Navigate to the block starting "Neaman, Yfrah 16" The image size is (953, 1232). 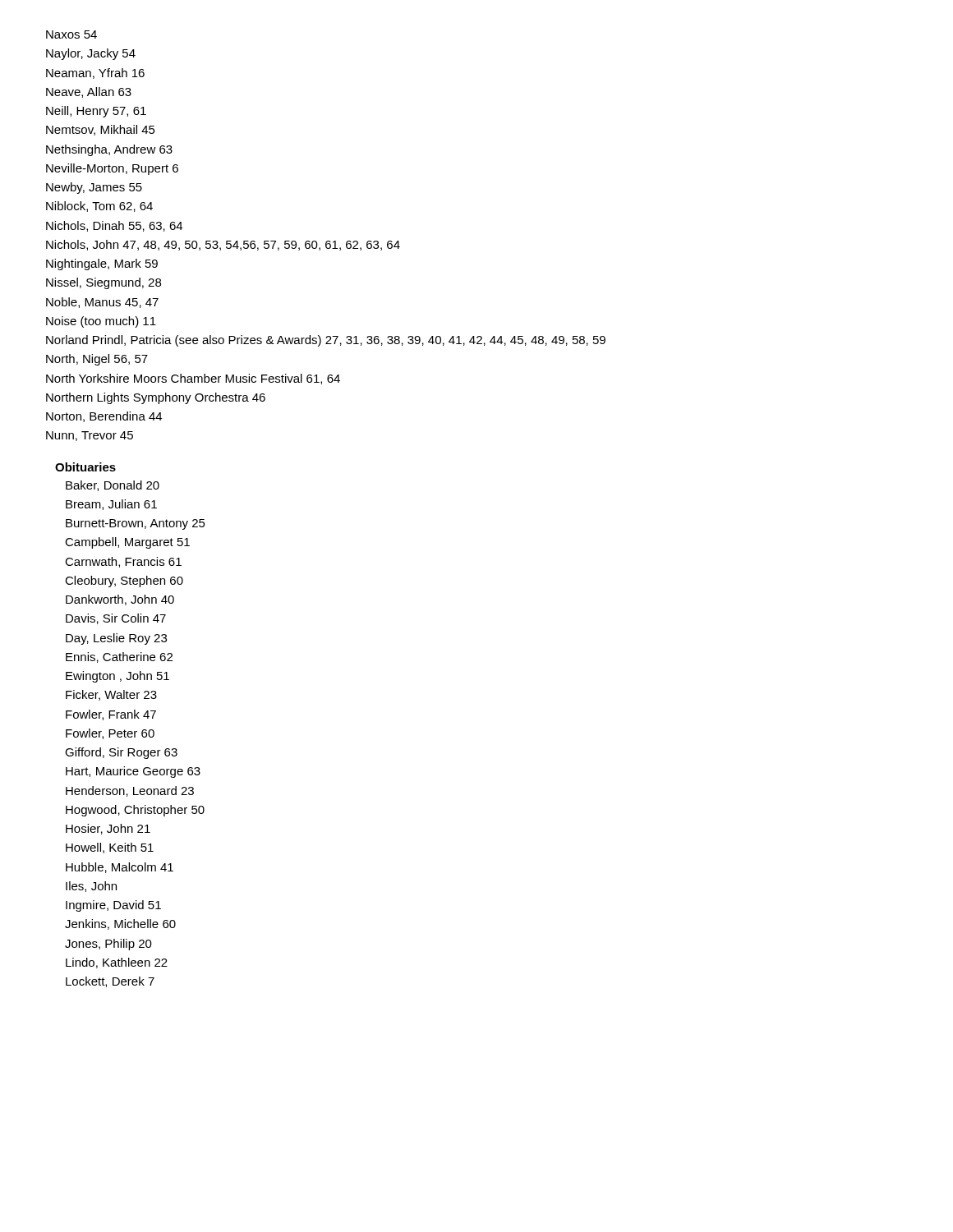[95, 72]
